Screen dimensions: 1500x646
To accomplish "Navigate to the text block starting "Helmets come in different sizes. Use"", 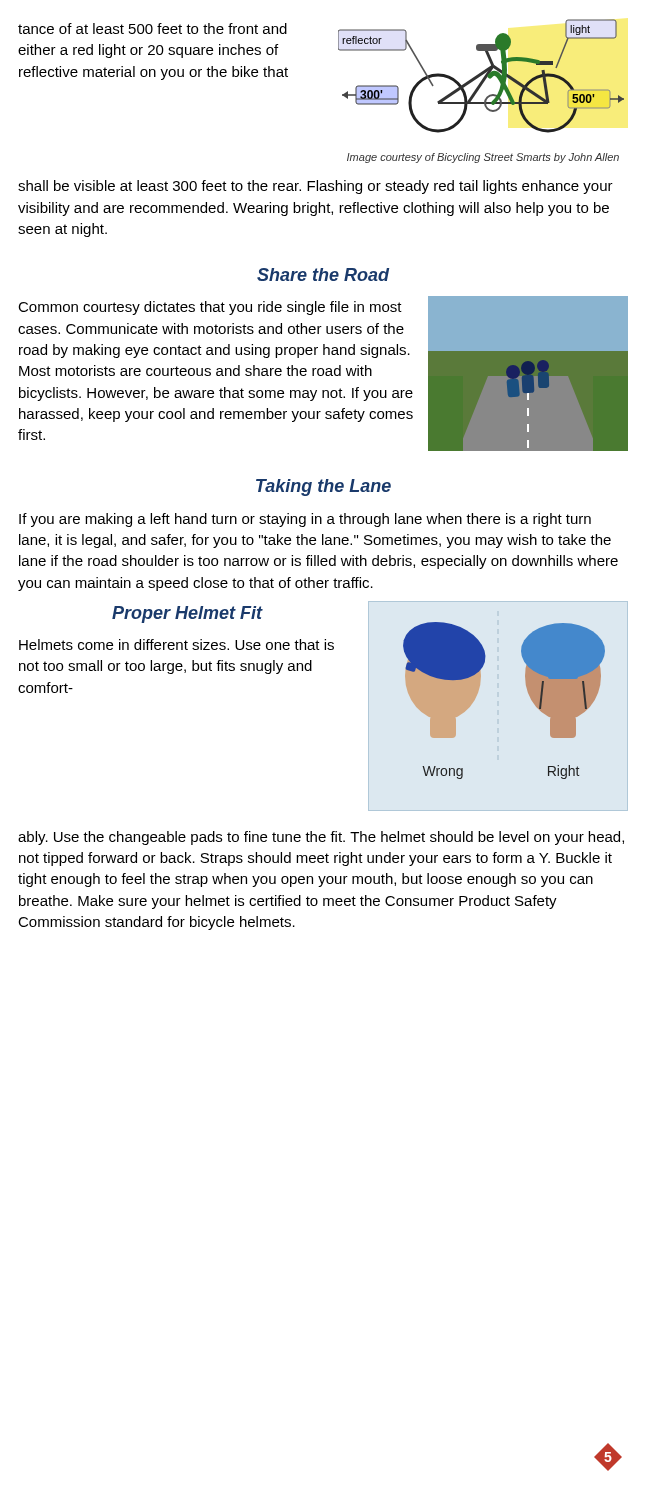I will [x=176, y=666].
